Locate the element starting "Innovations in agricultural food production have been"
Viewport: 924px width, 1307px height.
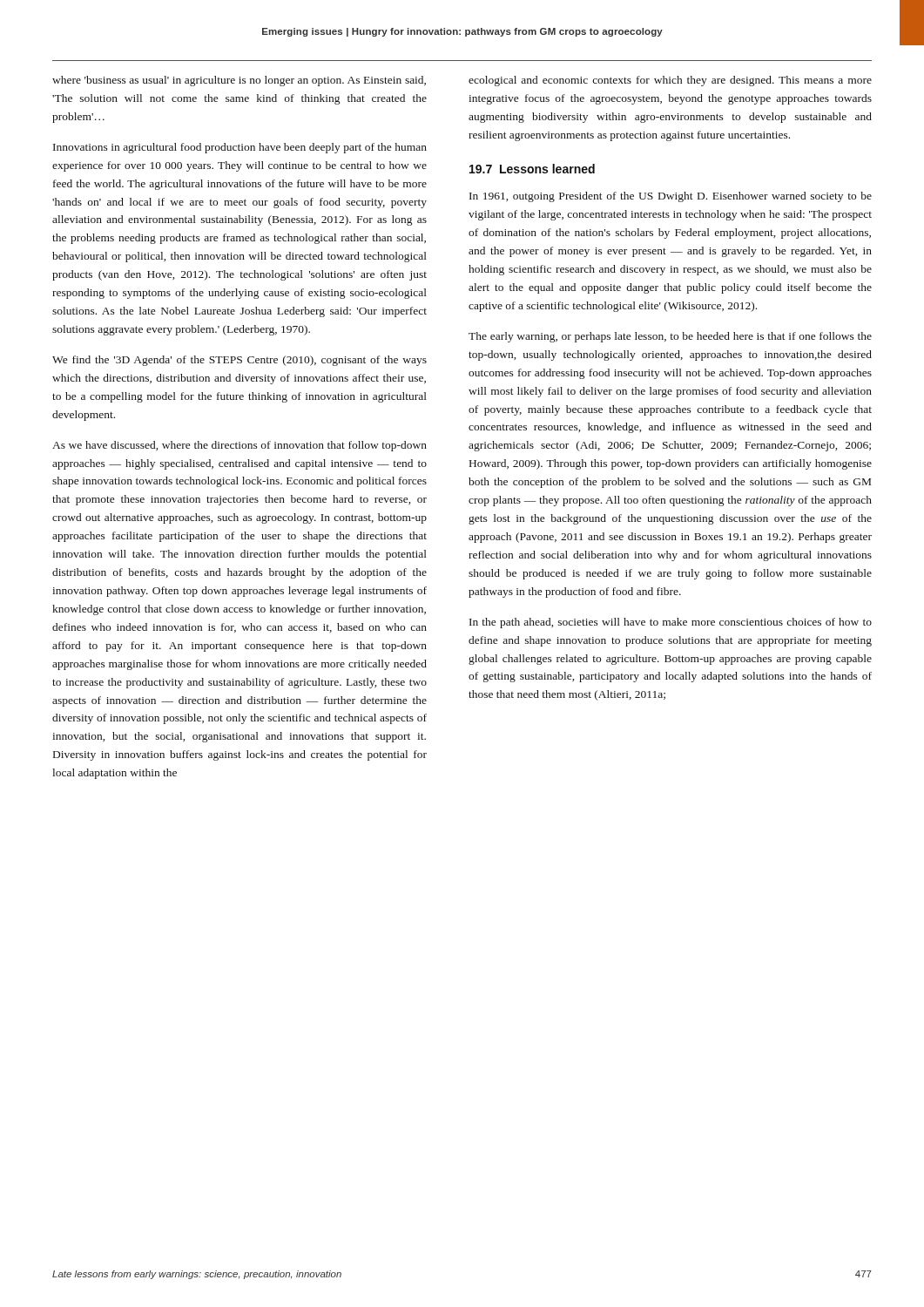coord(240,238)
